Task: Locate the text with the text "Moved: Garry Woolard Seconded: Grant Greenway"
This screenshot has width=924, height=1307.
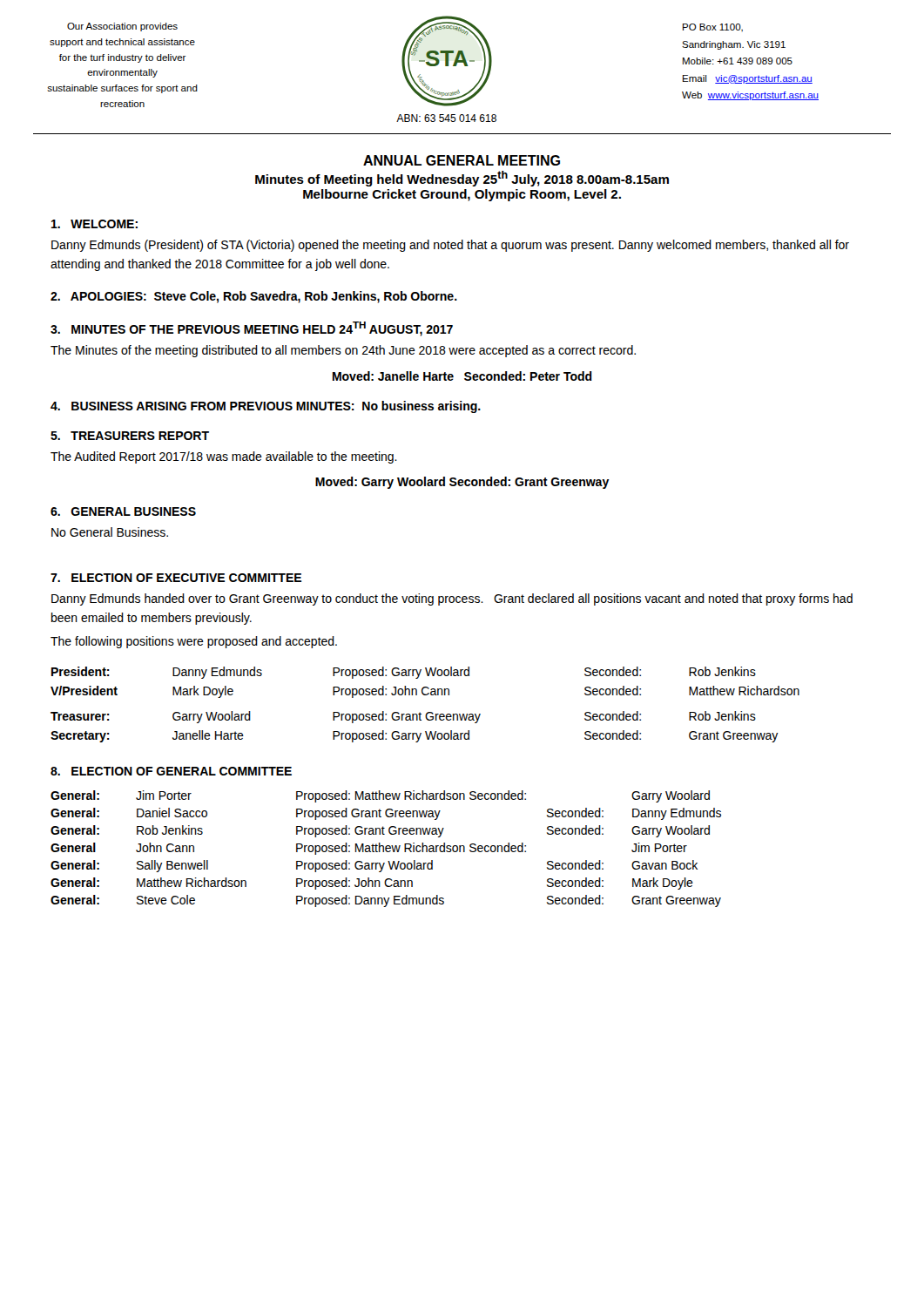Action: [462, 482]
